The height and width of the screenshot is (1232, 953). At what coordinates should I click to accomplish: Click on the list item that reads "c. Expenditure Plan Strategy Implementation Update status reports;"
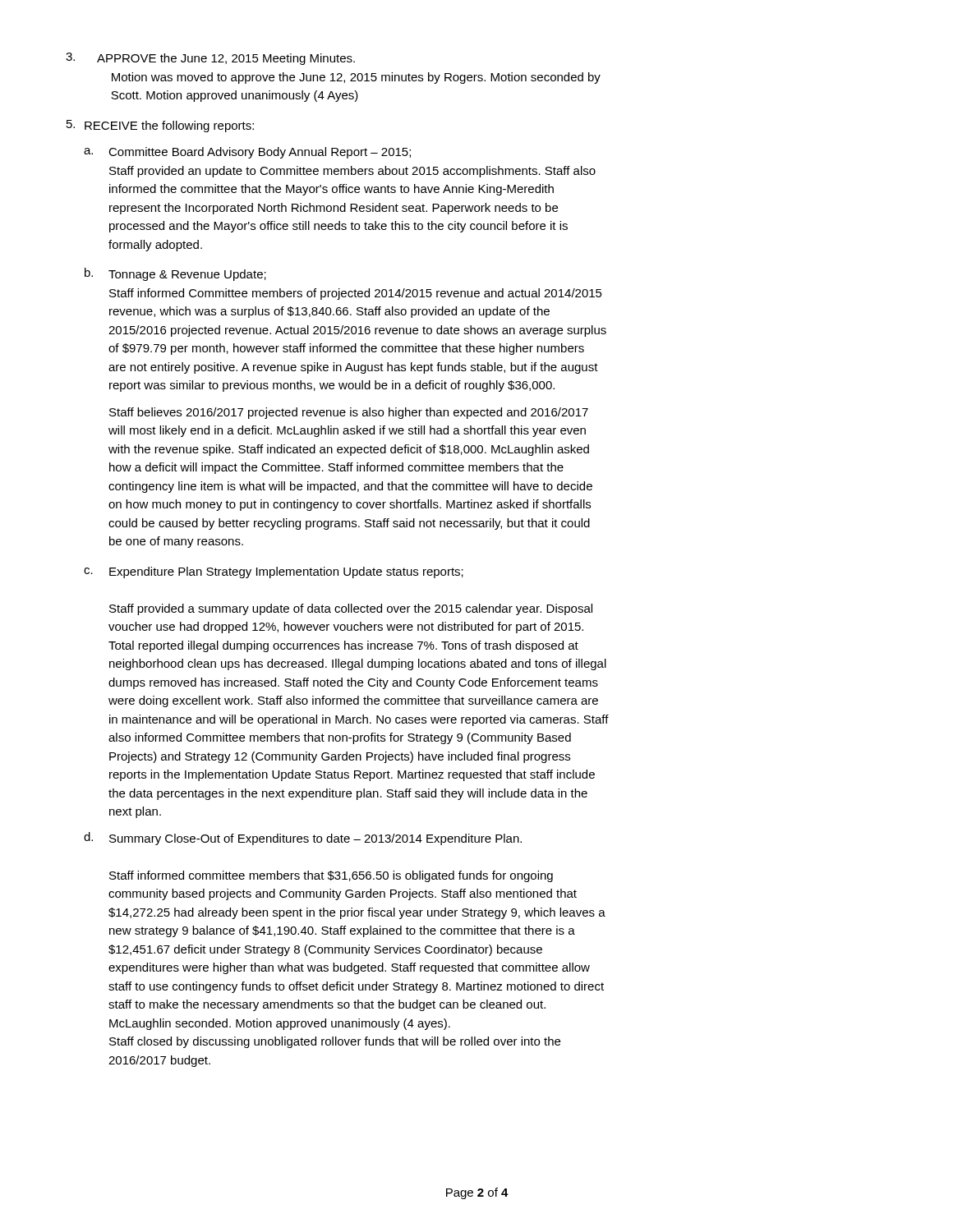coord(477,692)
